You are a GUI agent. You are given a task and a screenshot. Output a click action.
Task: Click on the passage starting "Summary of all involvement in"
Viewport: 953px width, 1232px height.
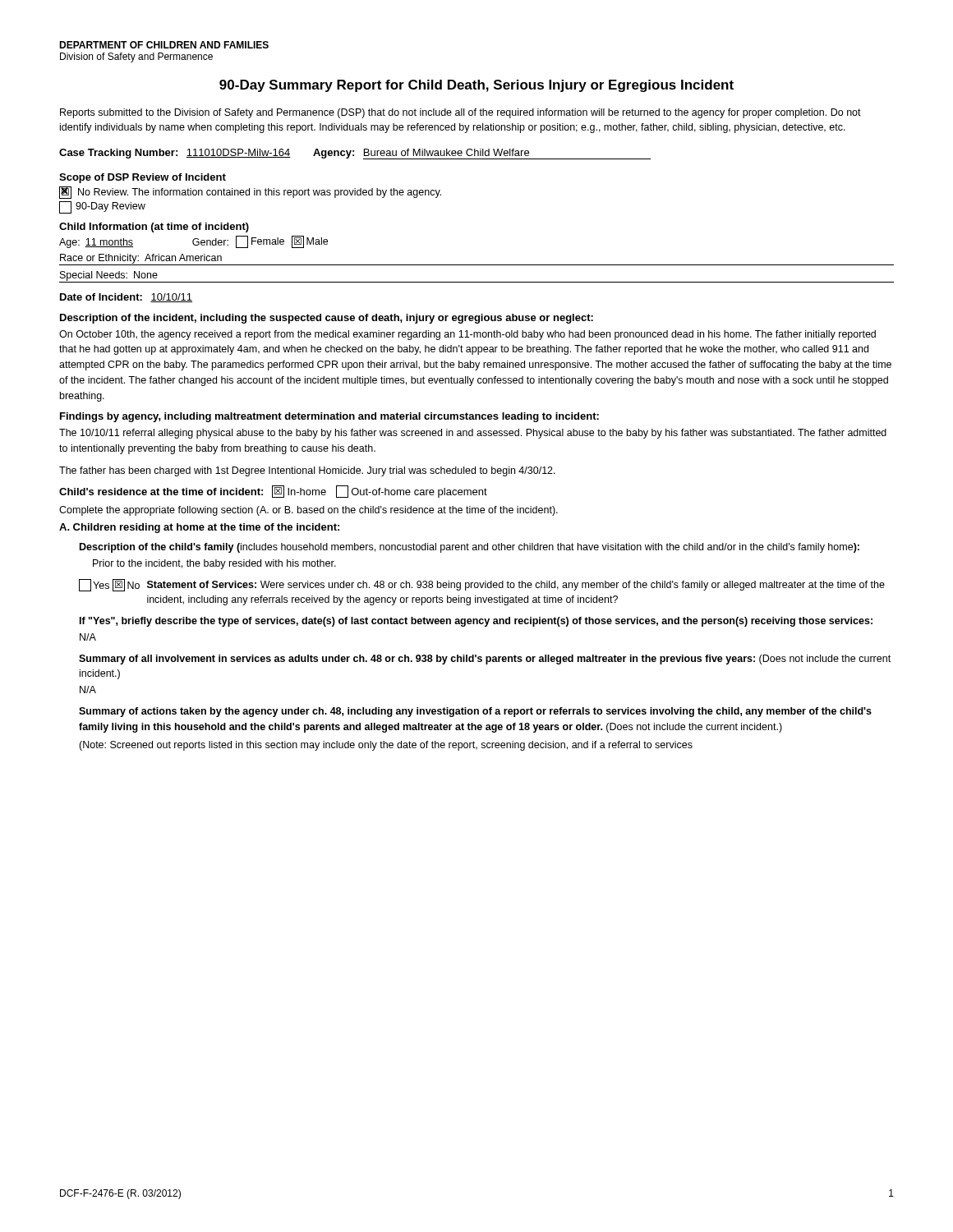point(485,666)
